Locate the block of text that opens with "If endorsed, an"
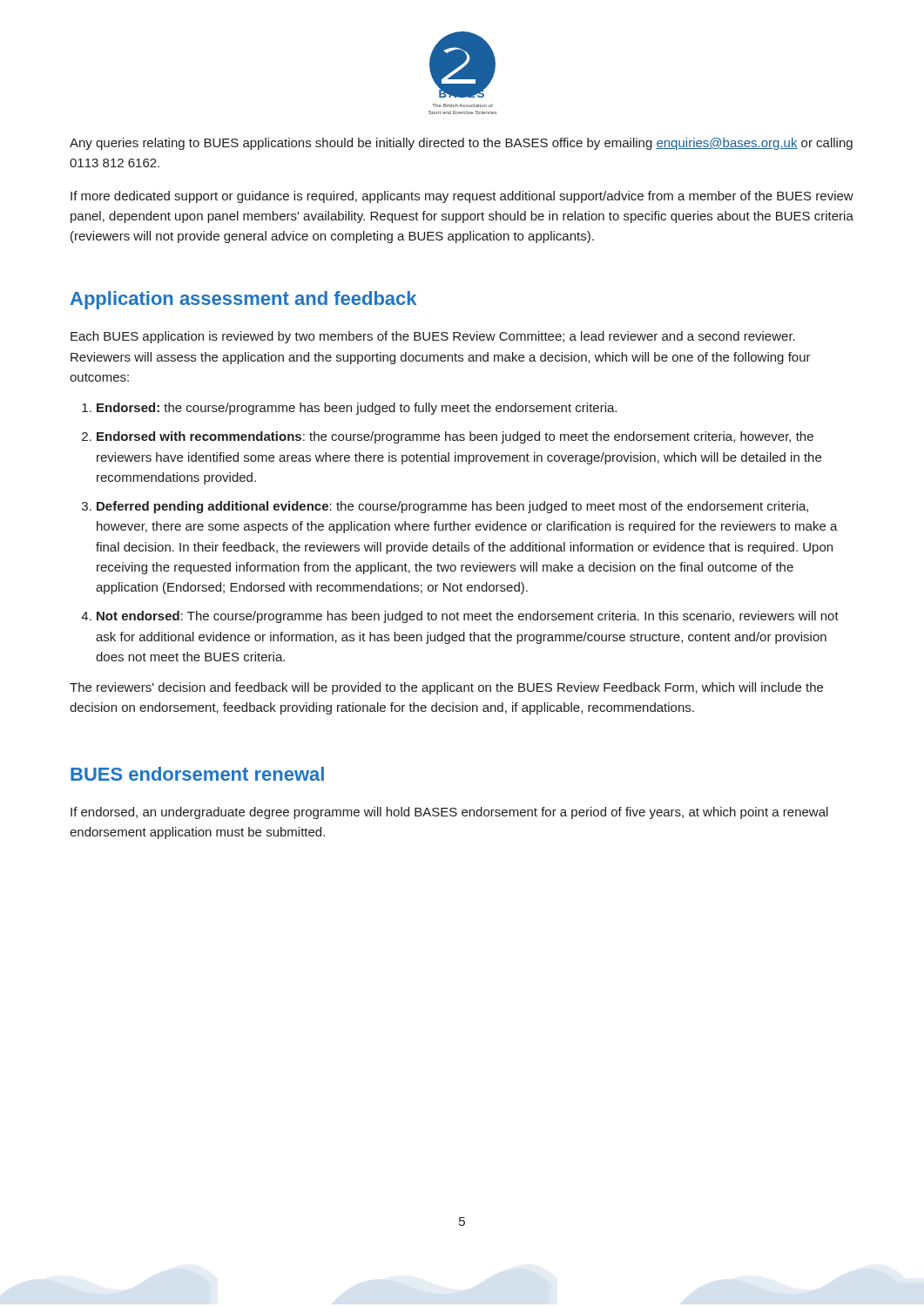924x1307 pixels. 449,821
